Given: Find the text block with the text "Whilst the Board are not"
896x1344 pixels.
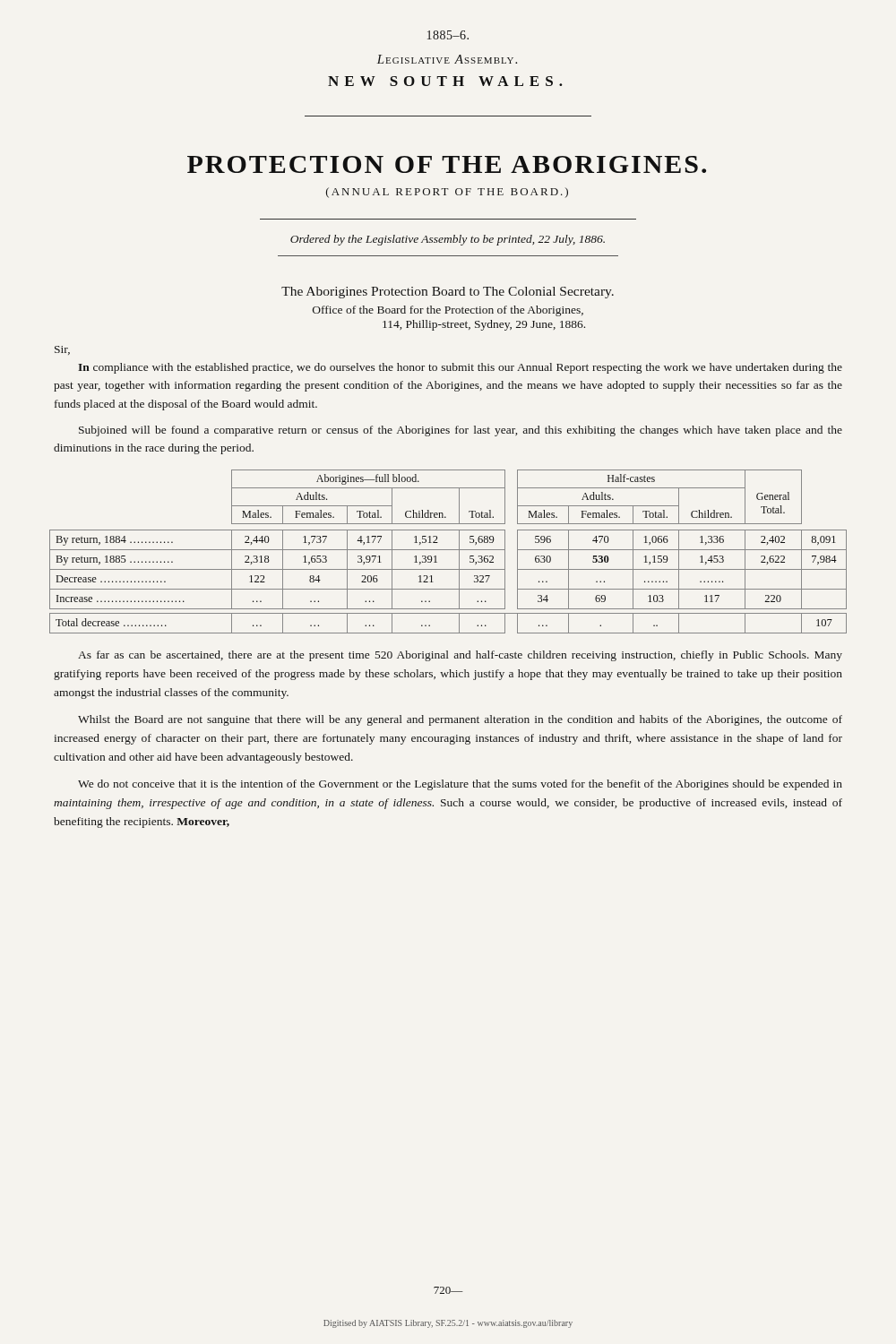Looking at the screenshot, I should point(448,738).
